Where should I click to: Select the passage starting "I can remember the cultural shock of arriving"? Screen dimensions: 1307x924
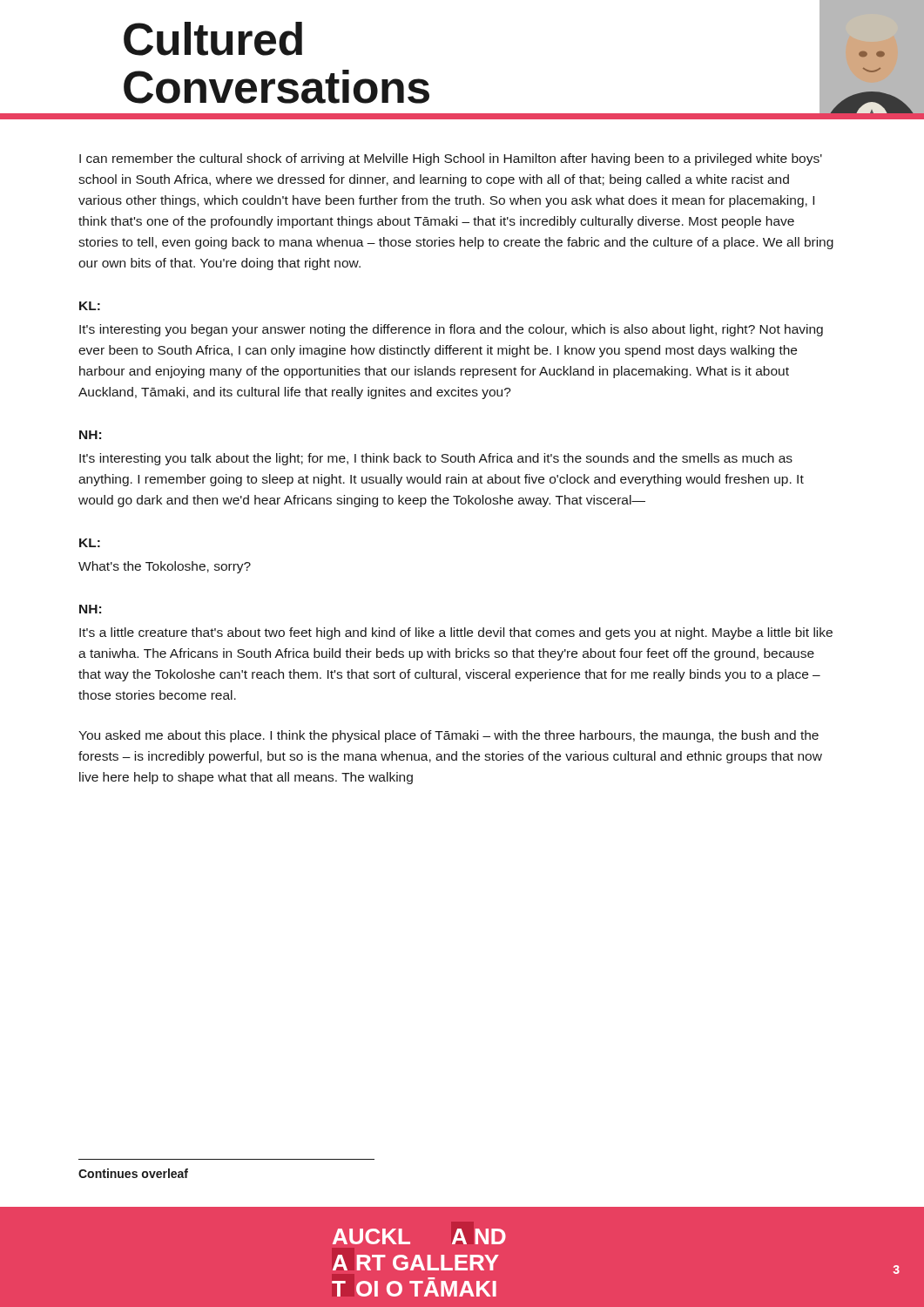(456, 210)
